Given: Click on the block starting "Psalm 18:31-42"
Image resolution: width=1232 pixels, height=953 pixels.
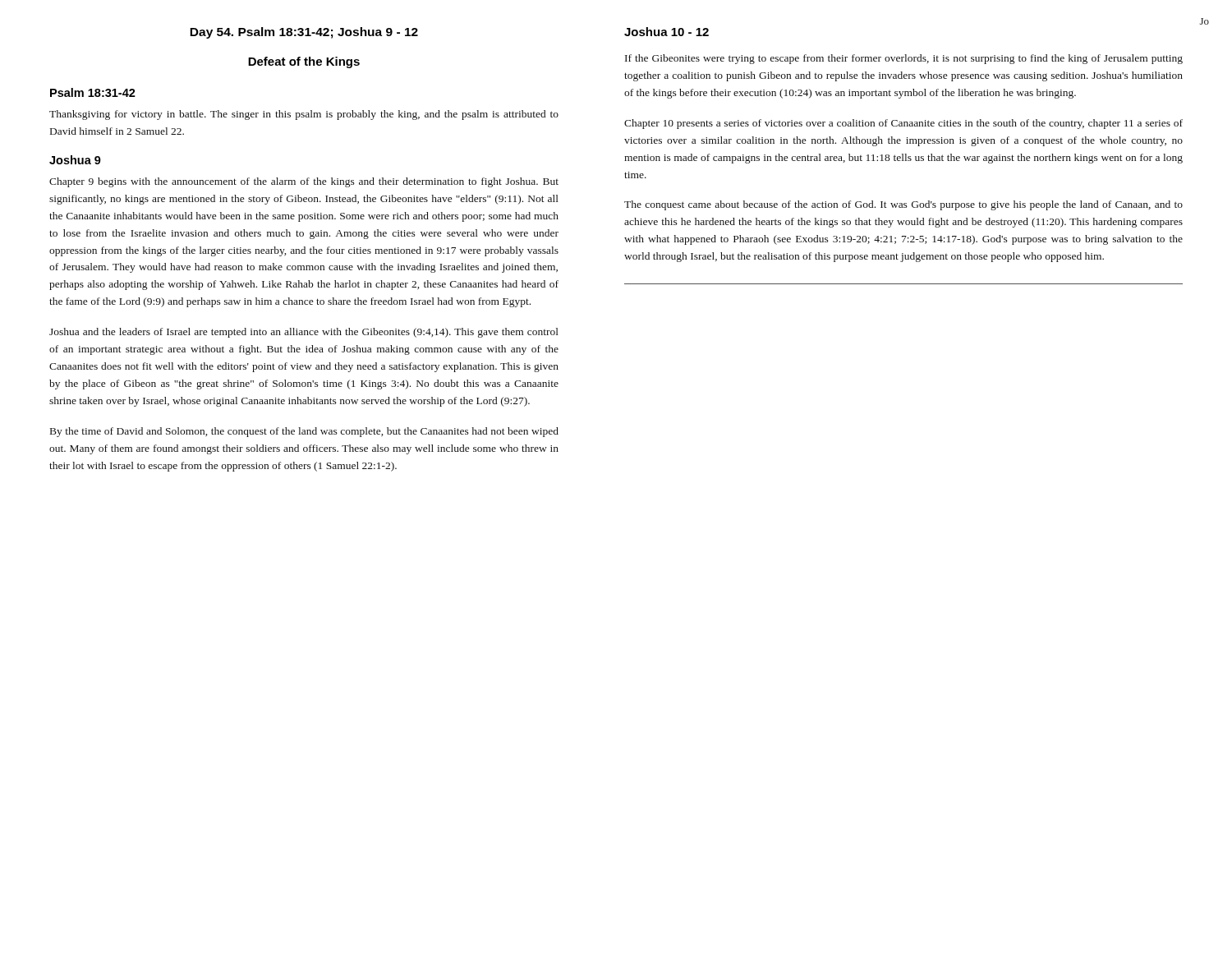Looking at the screenshot, I should pyautogui.click(x=92, y=93).
